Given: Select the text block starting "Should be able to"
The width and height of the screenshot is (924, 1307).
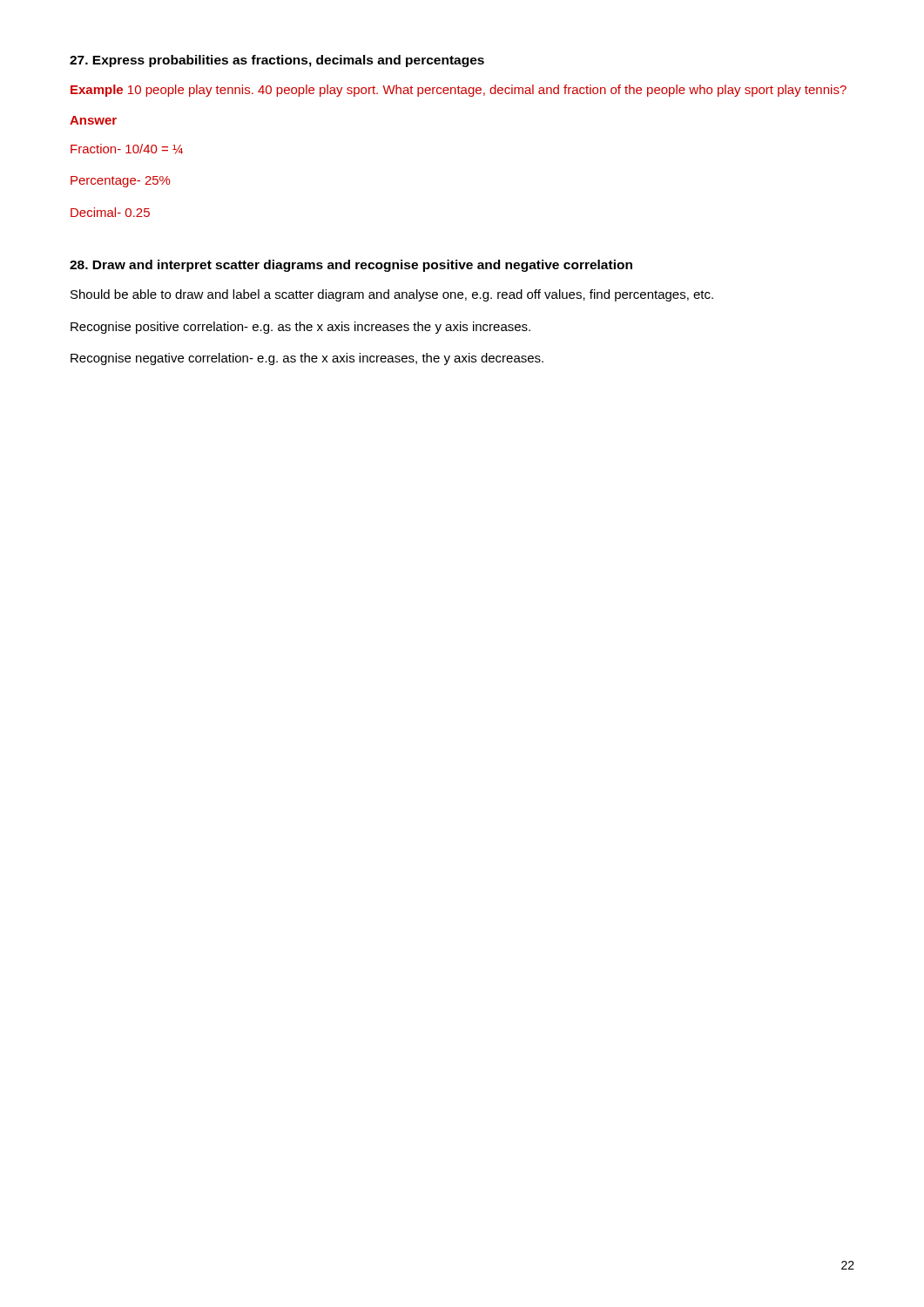Looking at the screenshot, I should click(x=392, y=294).
